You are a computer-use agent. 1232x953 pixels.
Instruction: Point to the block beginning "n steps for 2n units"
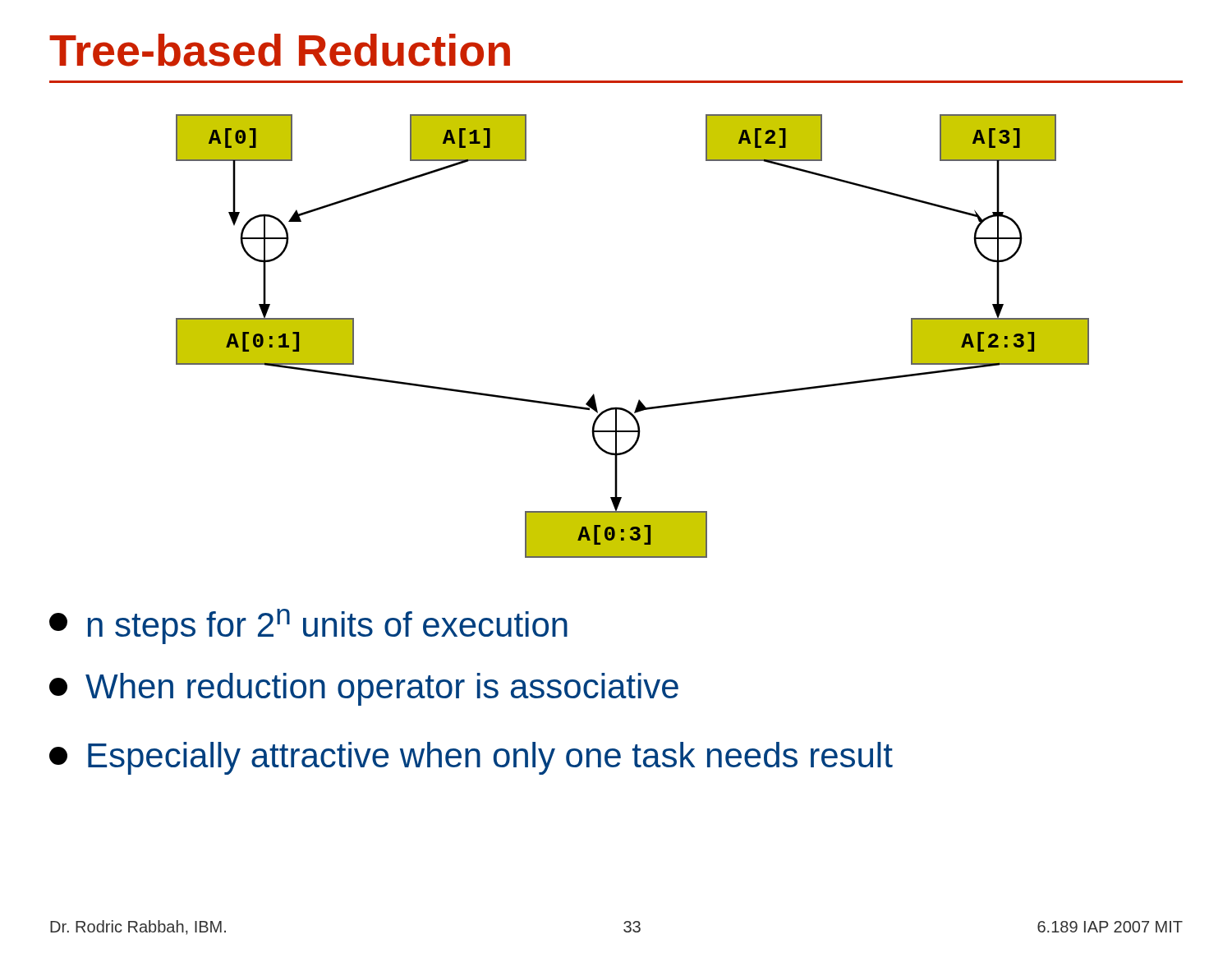coord(309,621)
